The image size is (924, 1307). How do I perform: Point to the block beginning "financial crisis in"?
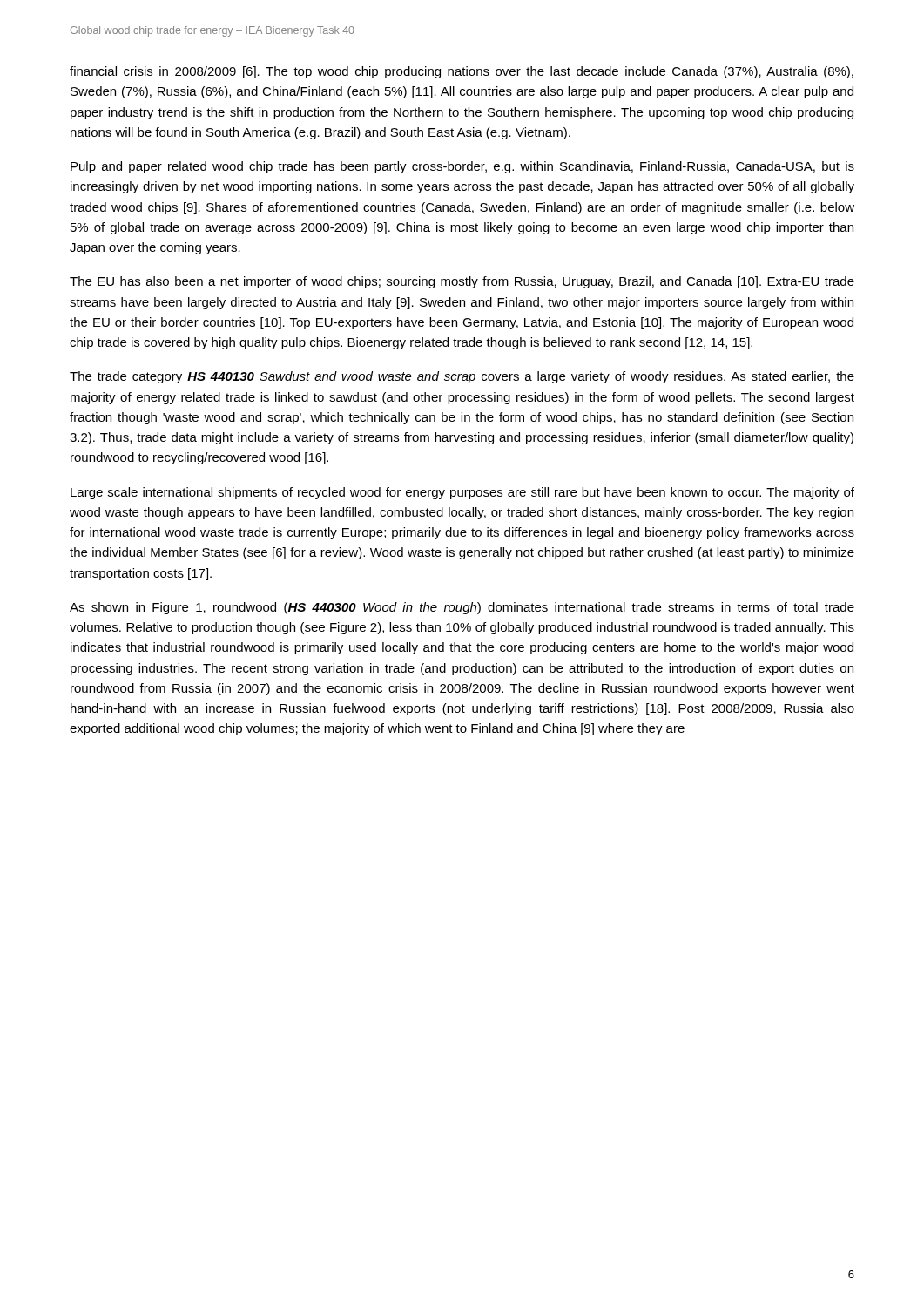[x=462, y=101]
